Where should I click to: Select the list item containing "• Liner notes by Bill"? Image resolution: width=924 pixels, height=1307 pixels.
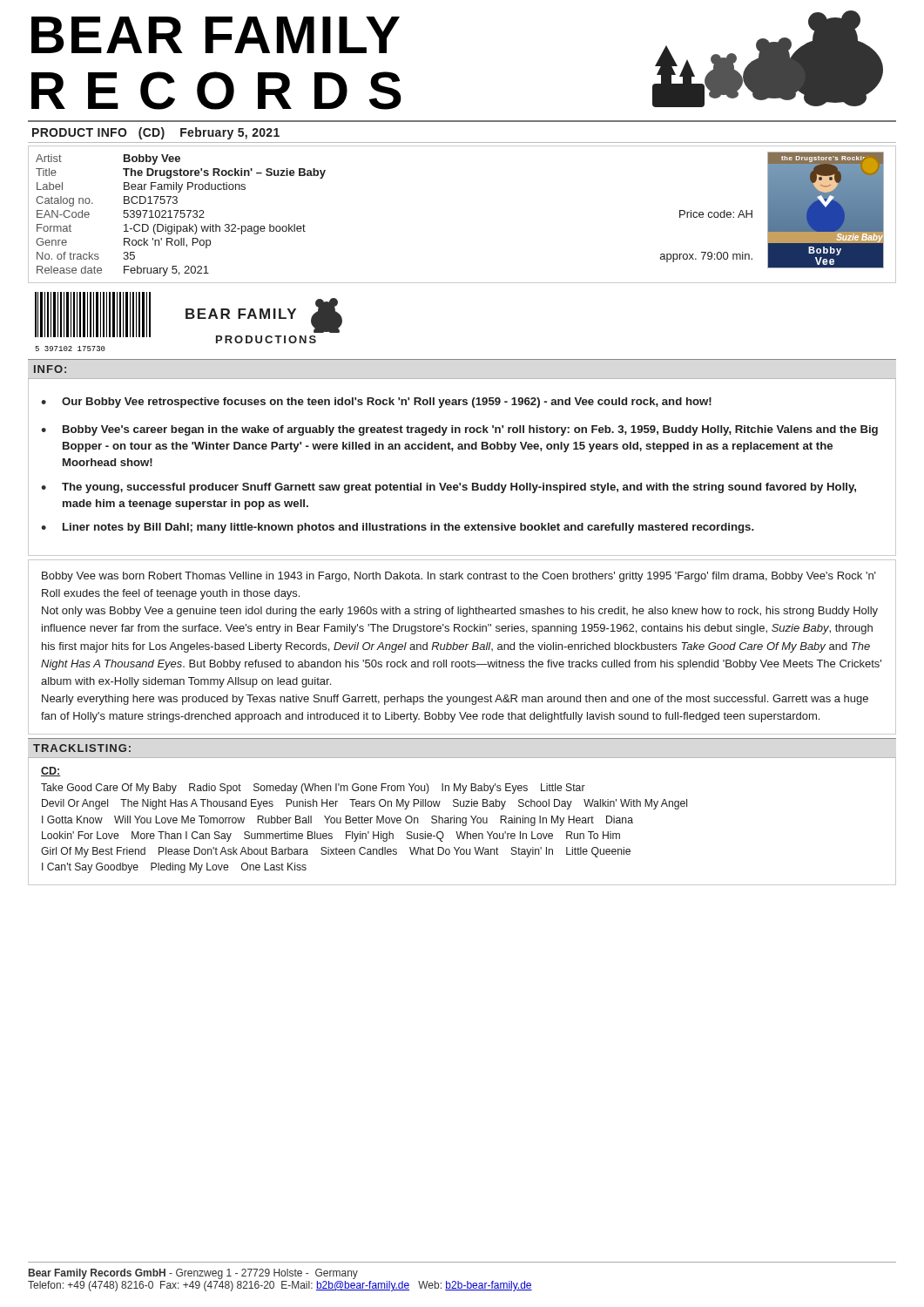tap(462, 529)
